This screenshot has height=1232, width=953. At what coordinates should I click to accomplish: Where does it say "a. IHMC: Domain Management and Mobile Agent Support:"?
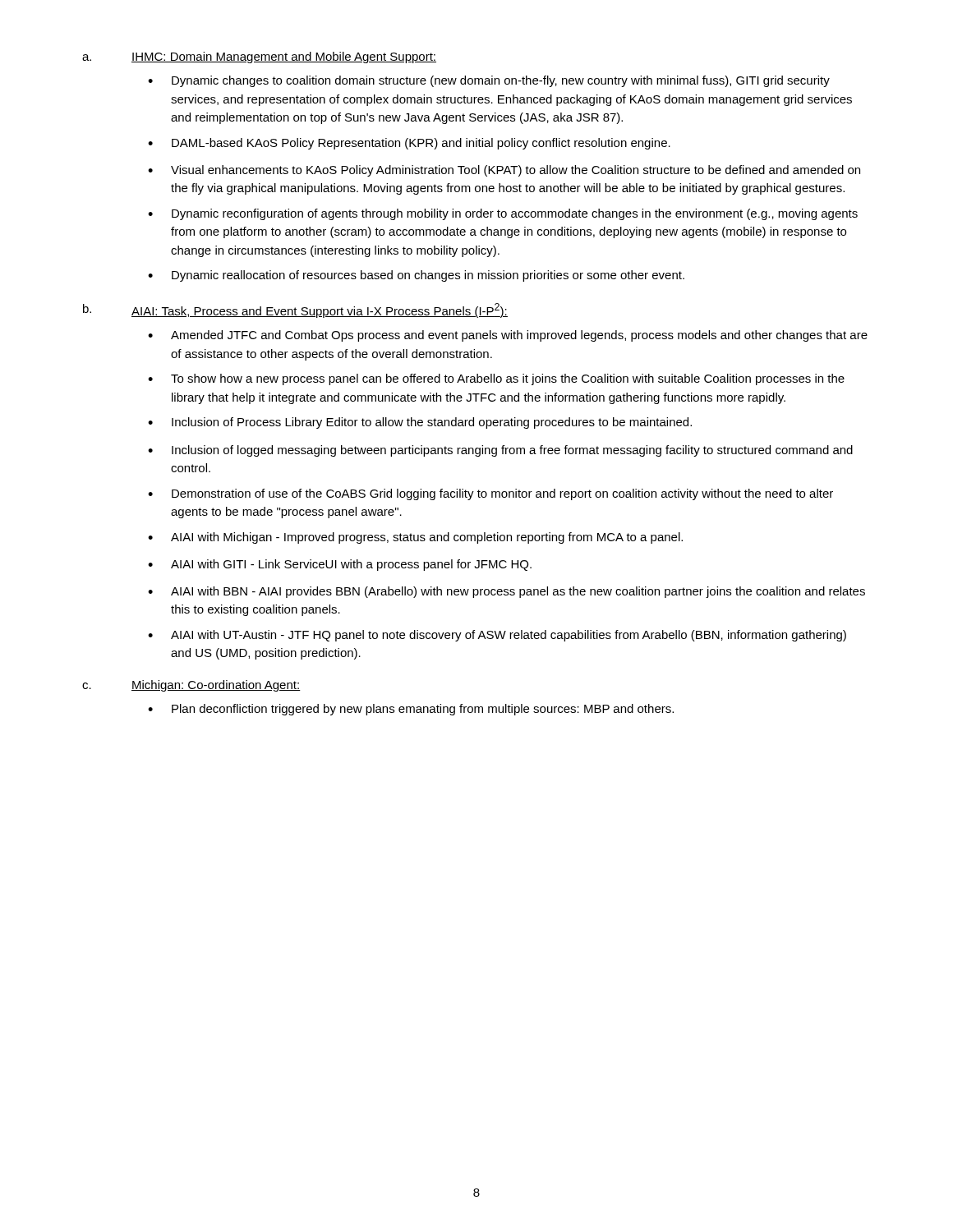259,56
